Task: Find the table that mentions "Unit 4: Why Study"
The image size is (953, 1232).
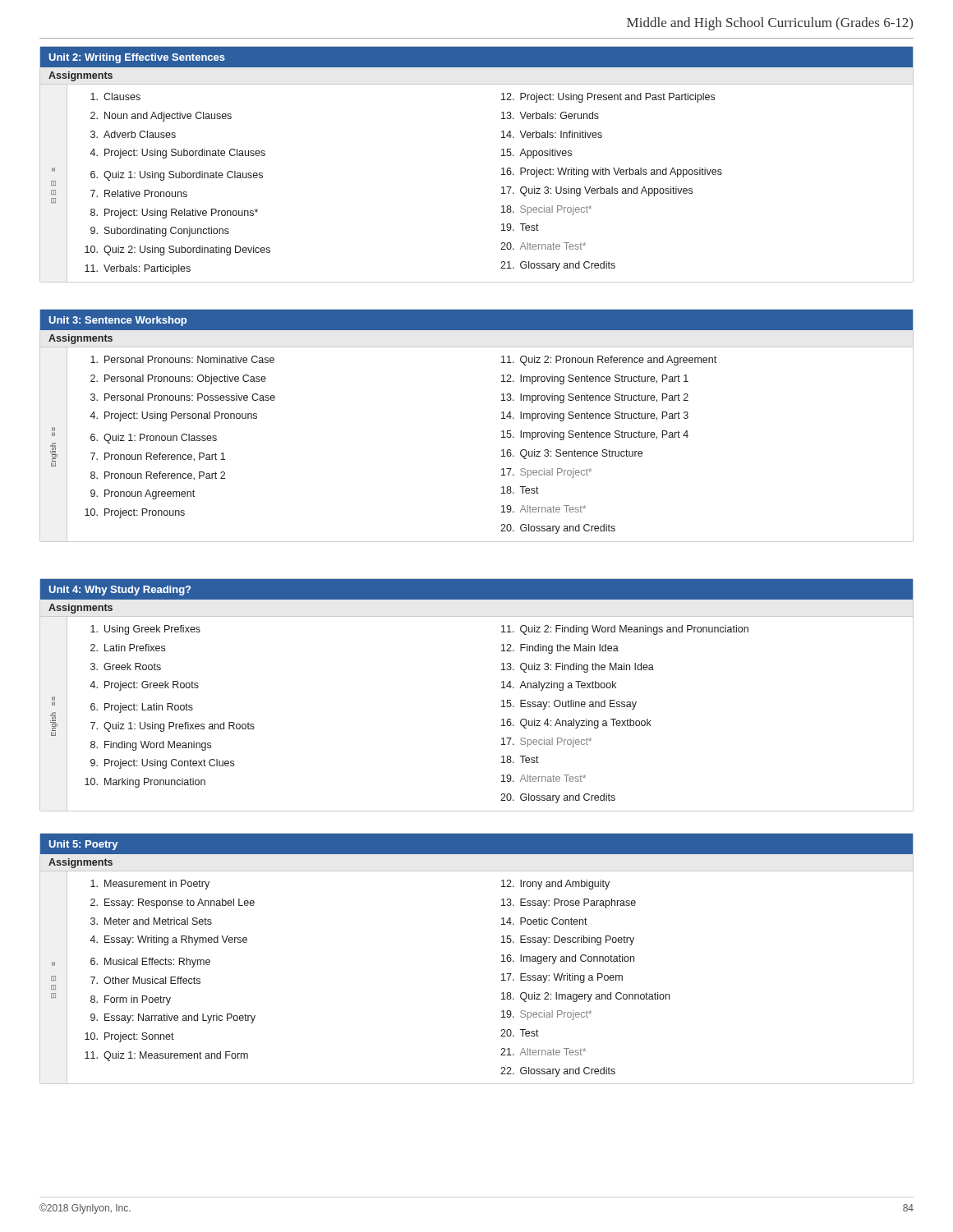Action: coord(476,695)
